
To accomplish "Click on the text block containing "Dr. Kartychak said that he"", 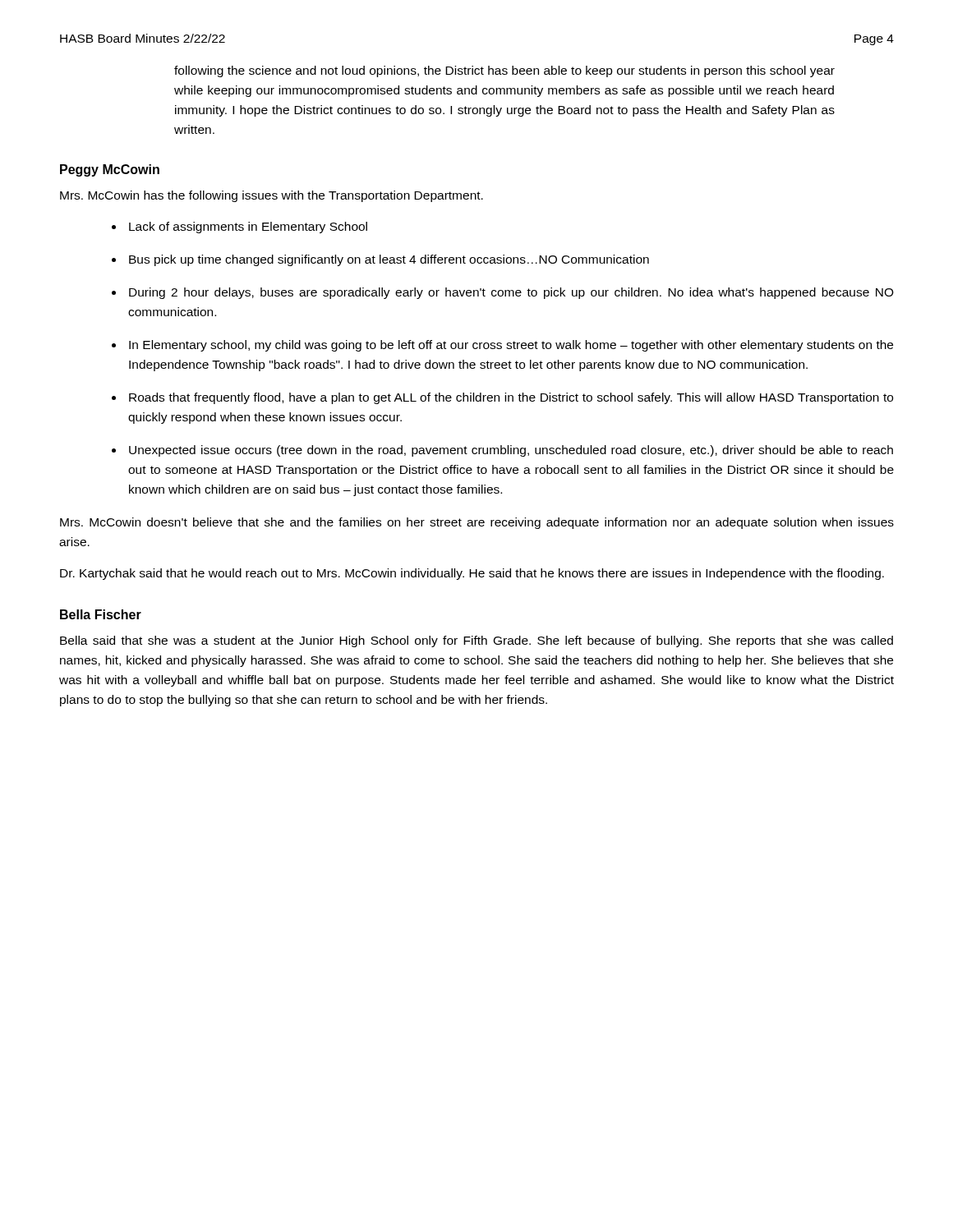I will [x=472, y=573].
